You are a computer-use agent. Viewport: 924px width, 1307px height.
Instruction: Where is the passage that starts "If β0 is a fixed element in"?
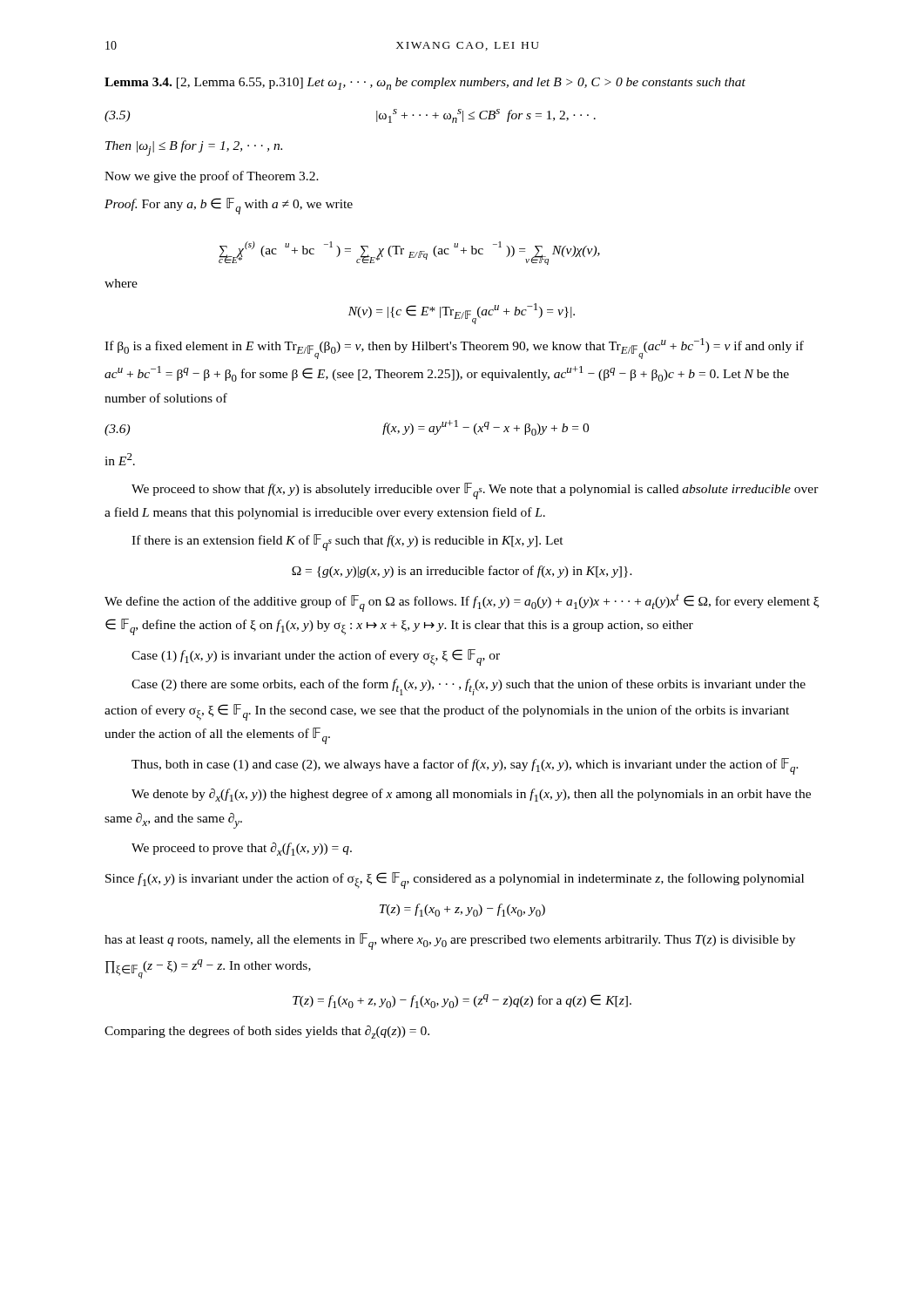454,370
